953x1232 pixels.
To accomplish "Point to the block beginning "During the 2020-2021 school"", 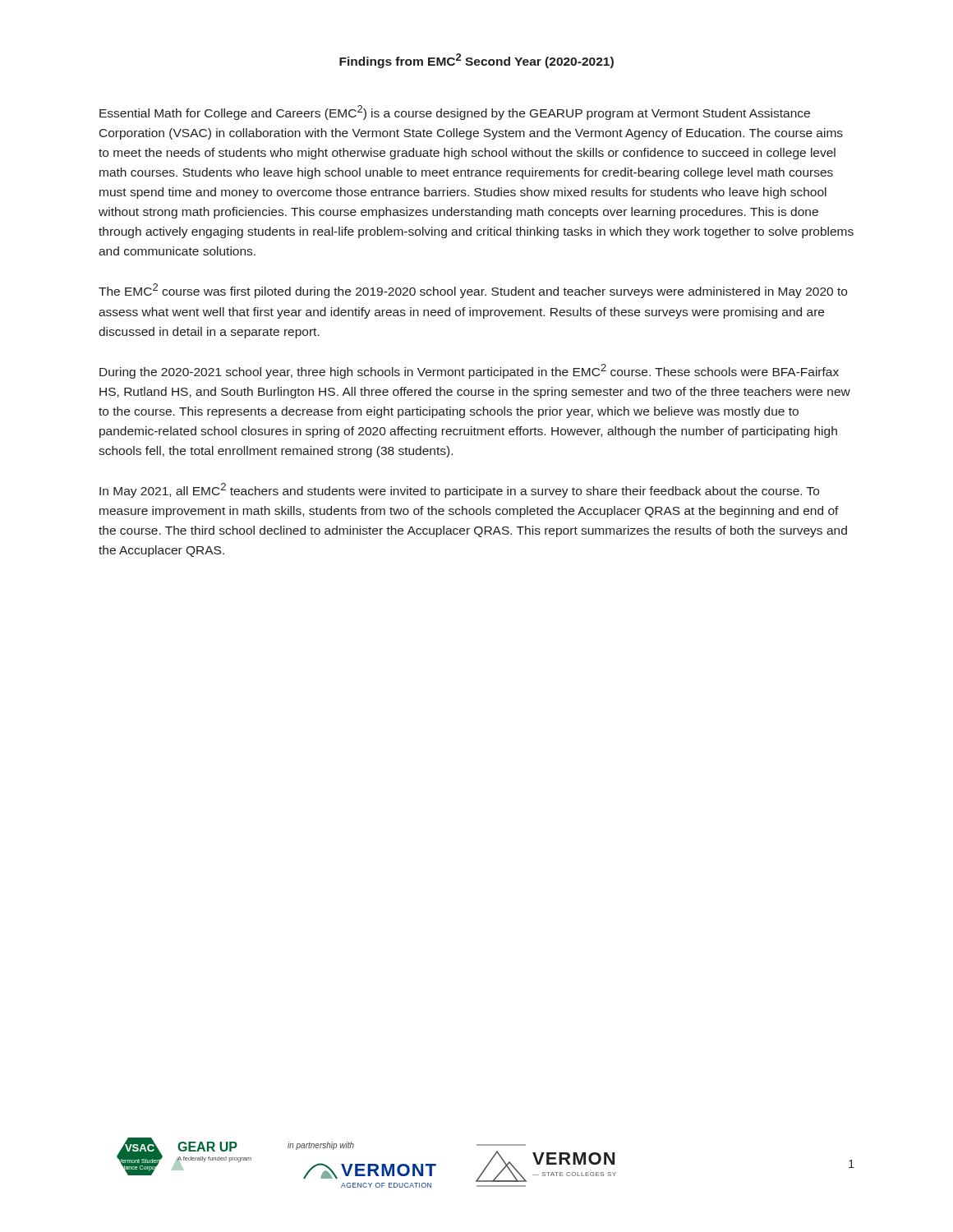I will 474,409.
